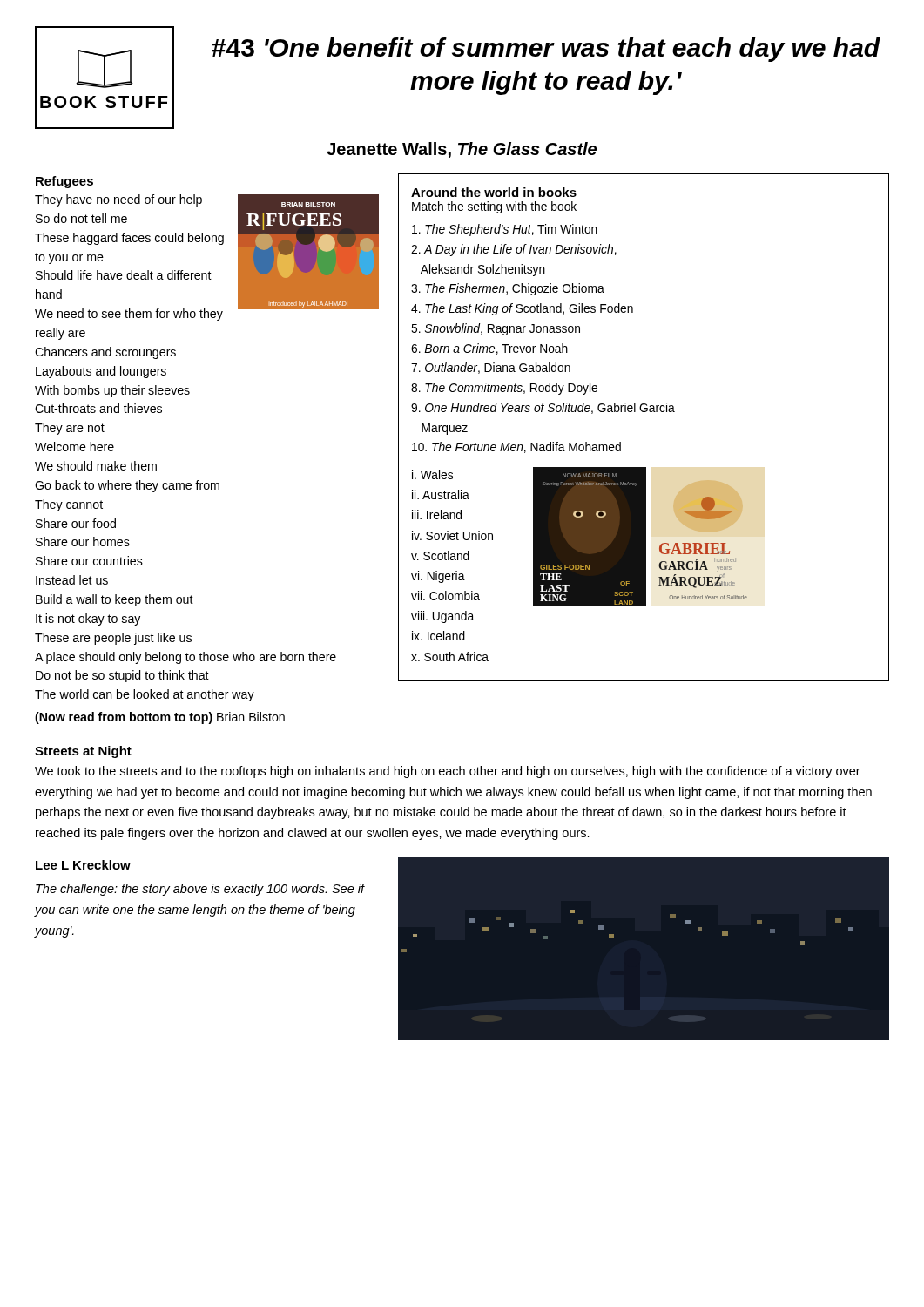
Task: Navigate to the text starting "The challenge: the story above is exactly 100"
Action: point(199,910)
